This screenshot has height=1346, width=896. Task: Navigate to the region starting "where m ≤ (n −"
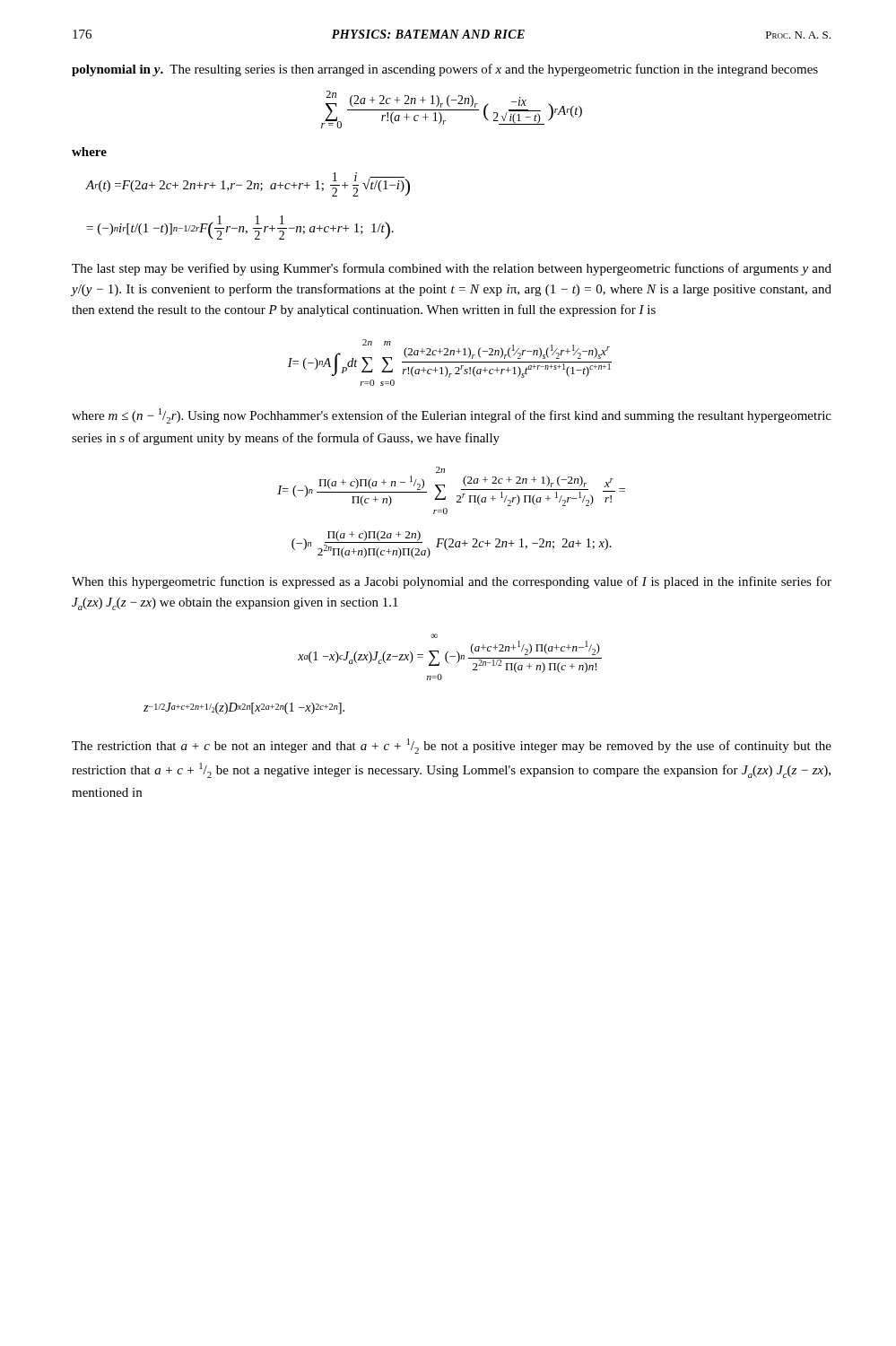point(452,426)
